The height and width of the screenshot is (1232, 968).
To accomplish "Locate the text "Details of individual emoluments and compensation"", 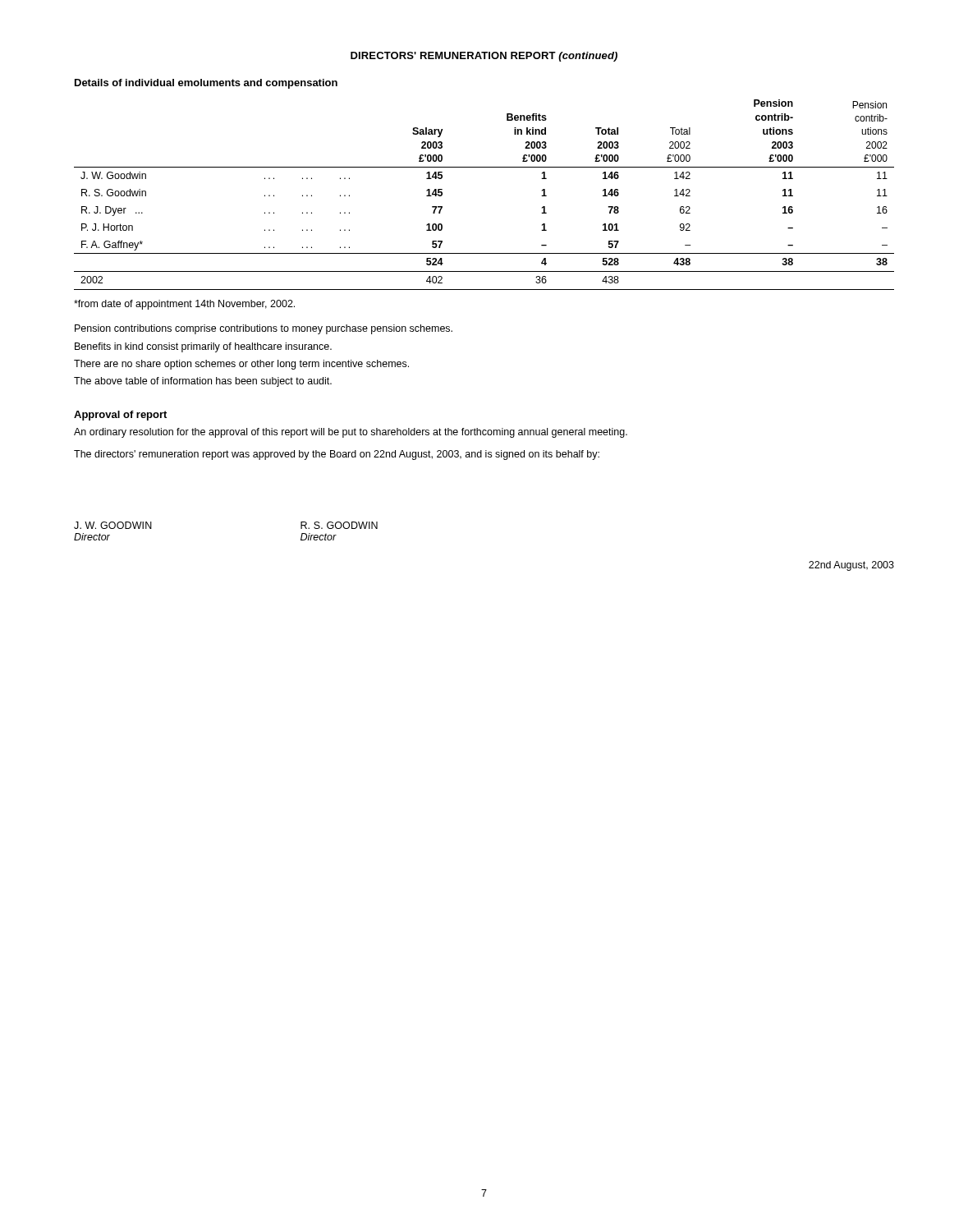I will (x=206, y=83).
